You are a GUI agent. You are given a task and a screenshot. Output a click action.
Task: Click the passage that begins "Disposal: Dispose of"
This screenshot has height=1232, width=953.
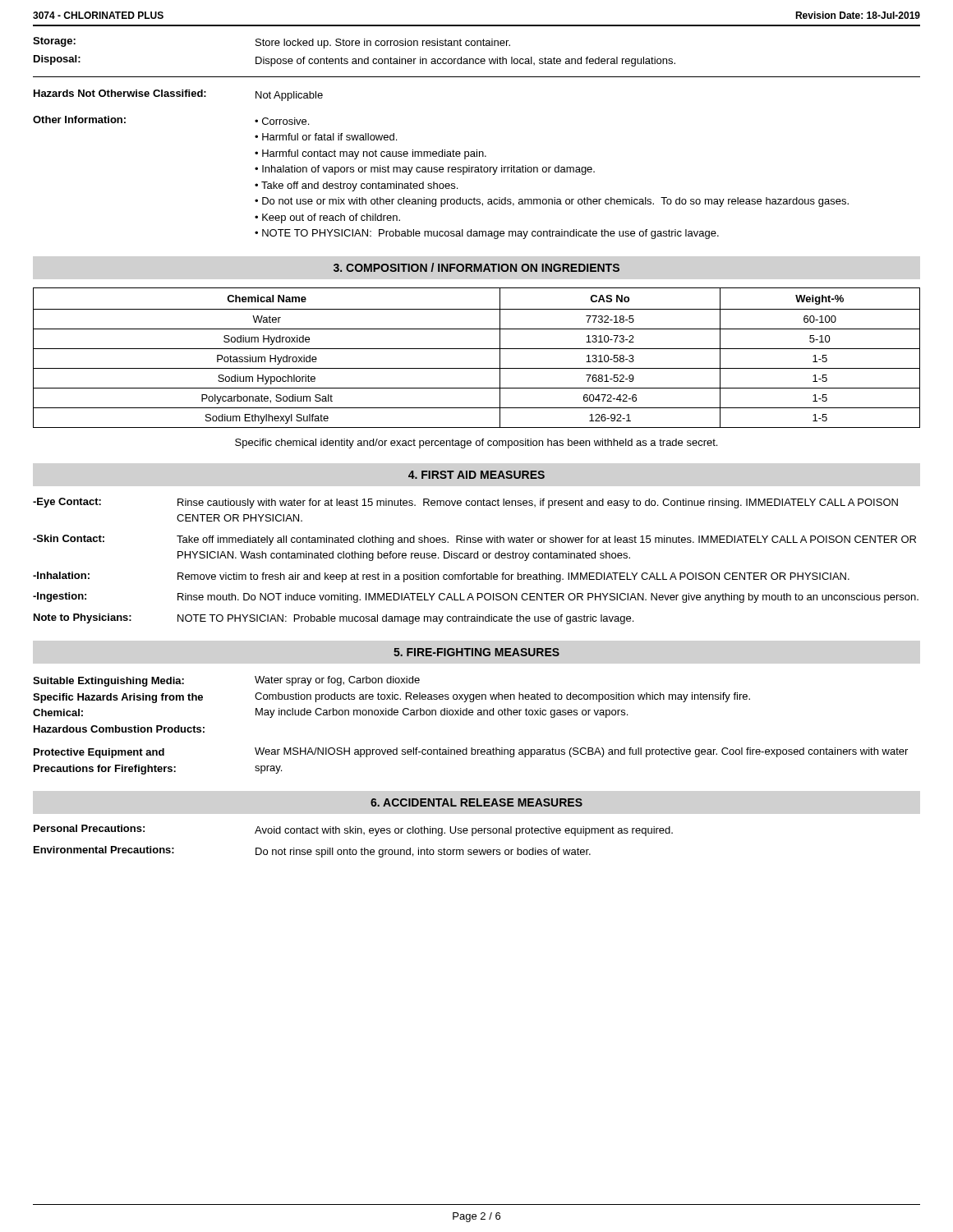[x=476, y=60]
